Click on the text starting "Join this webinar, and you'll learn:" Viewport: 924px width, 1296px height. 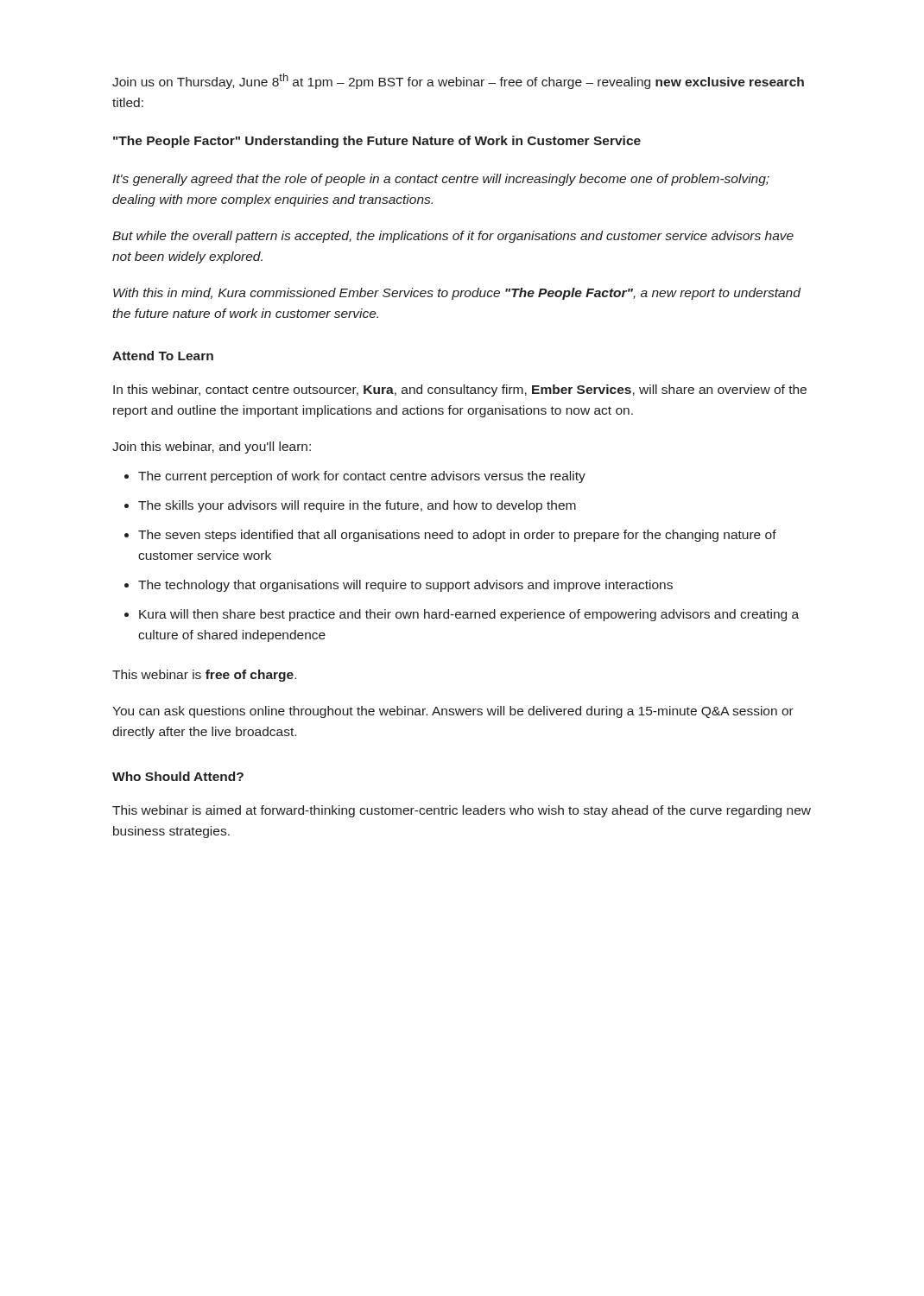click(212, 447)
